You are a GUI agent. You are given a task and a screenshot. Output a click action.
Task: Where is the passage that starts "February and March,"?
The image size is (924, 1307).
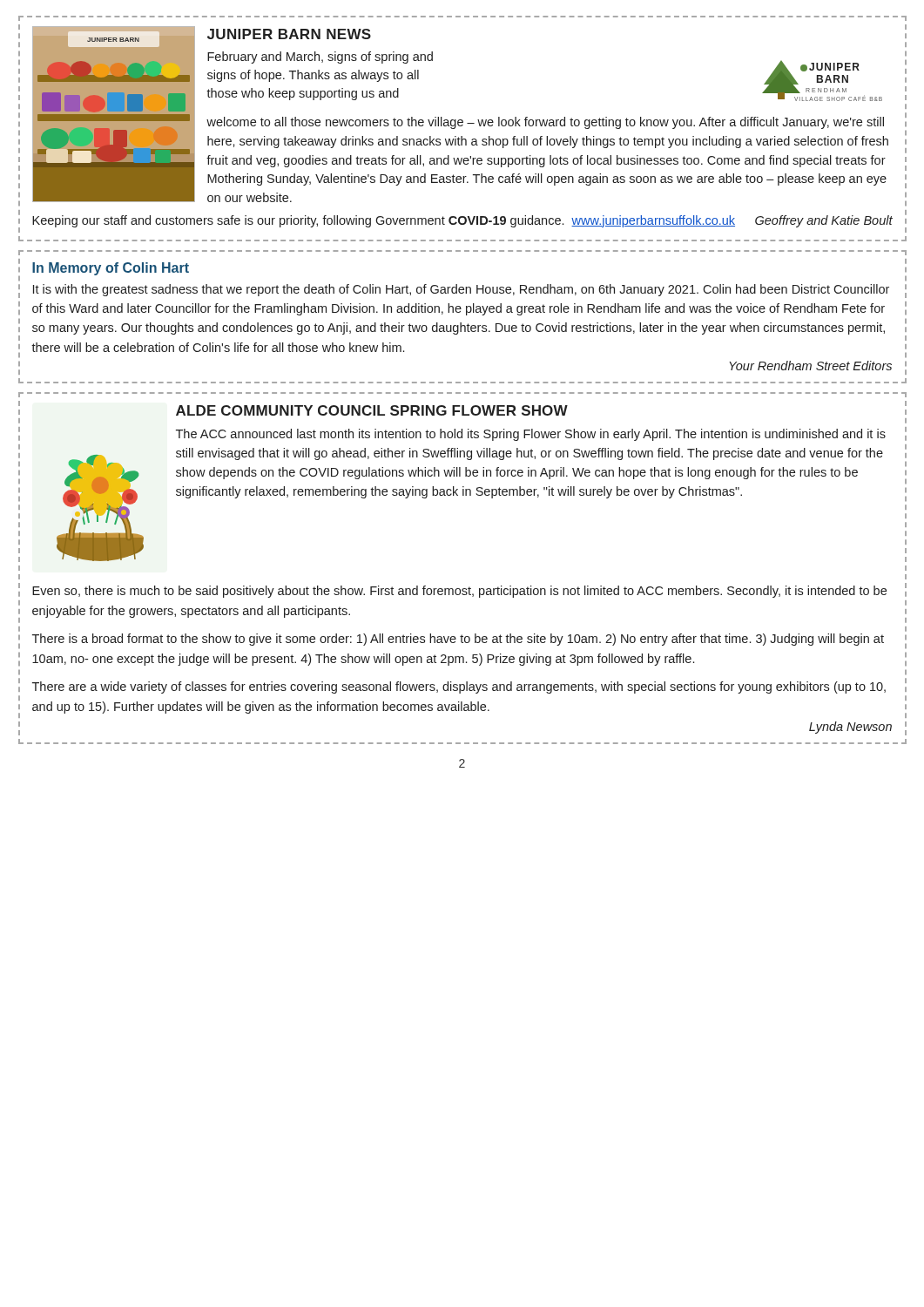320,75
